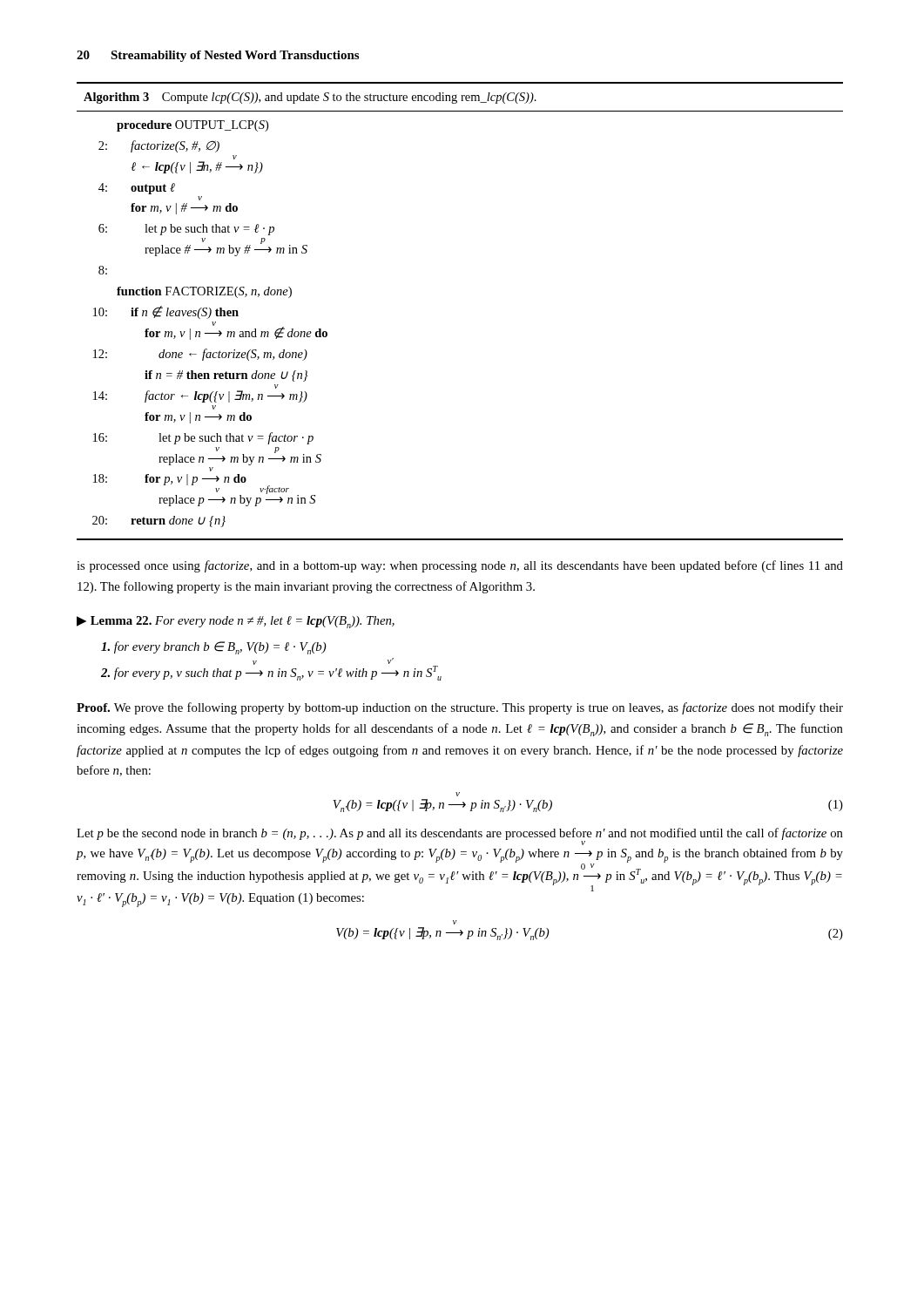Point to the element starting "V(b) = lcp({v"
This screenshot has height=1307, width=924.
pos(460,933)
